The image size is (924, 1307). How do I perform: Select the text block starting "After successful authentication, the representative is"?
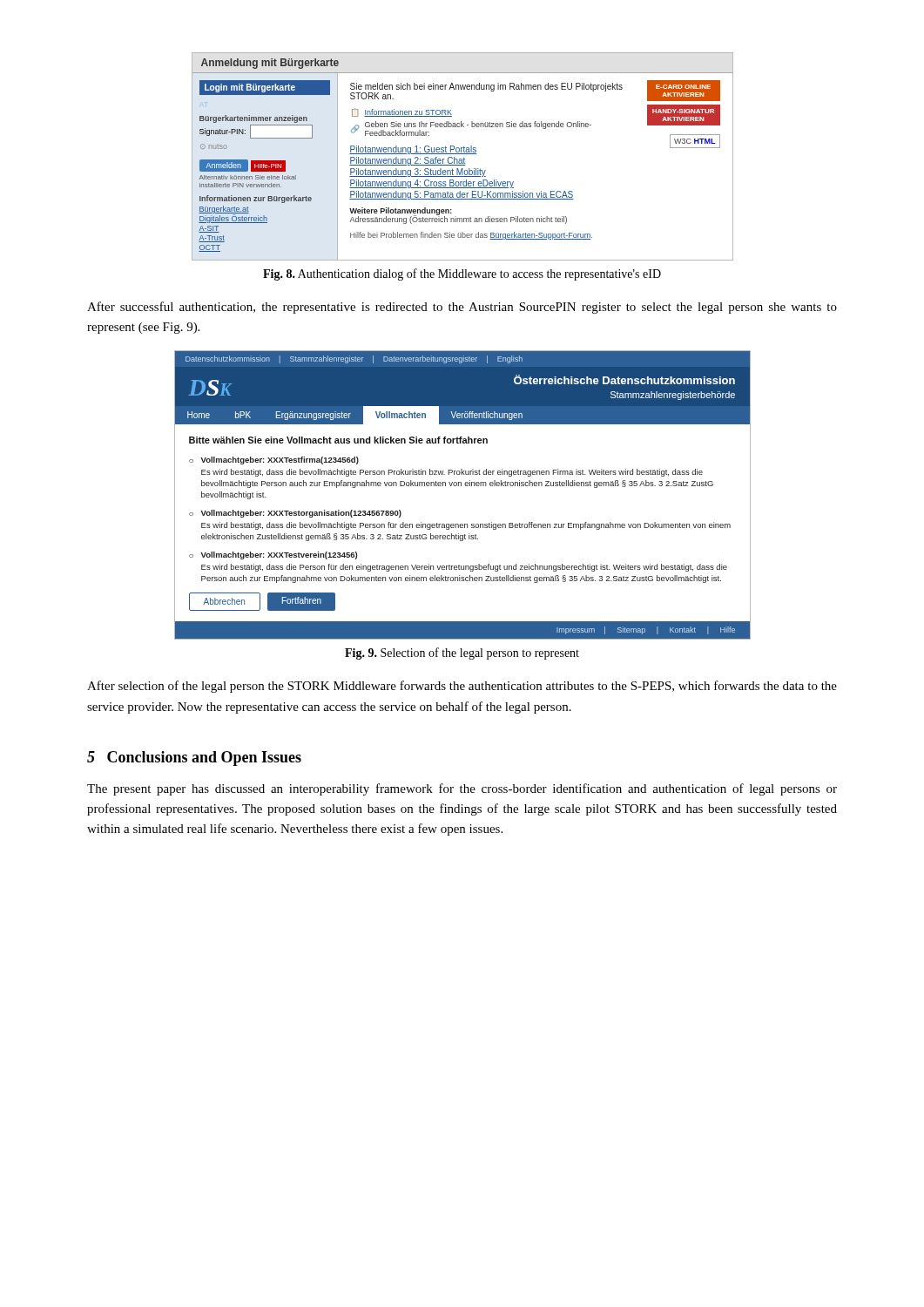462,317
